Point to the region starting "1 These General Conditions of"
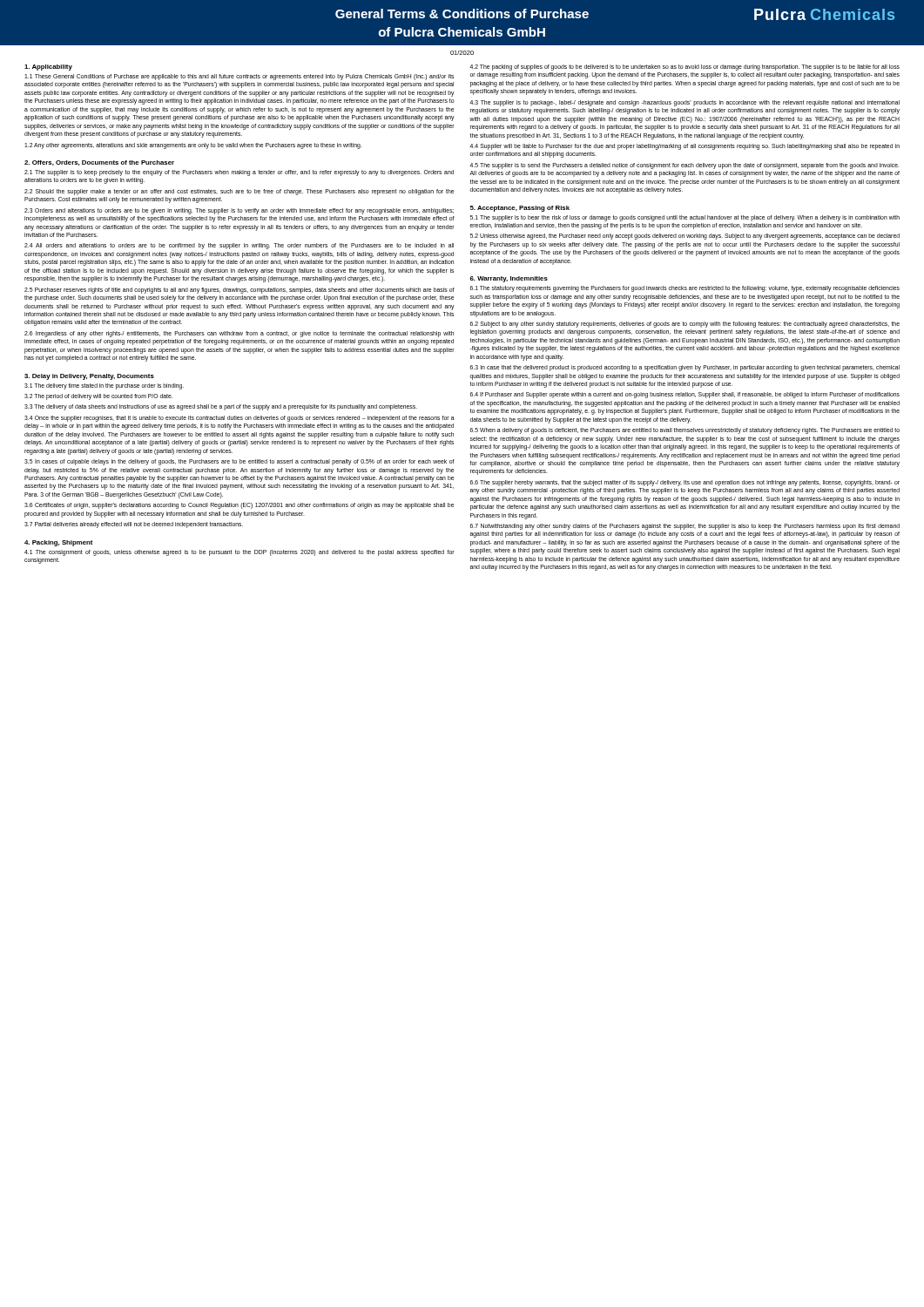This screenshot has width=924, height=1307. click(x=239, y=105)
